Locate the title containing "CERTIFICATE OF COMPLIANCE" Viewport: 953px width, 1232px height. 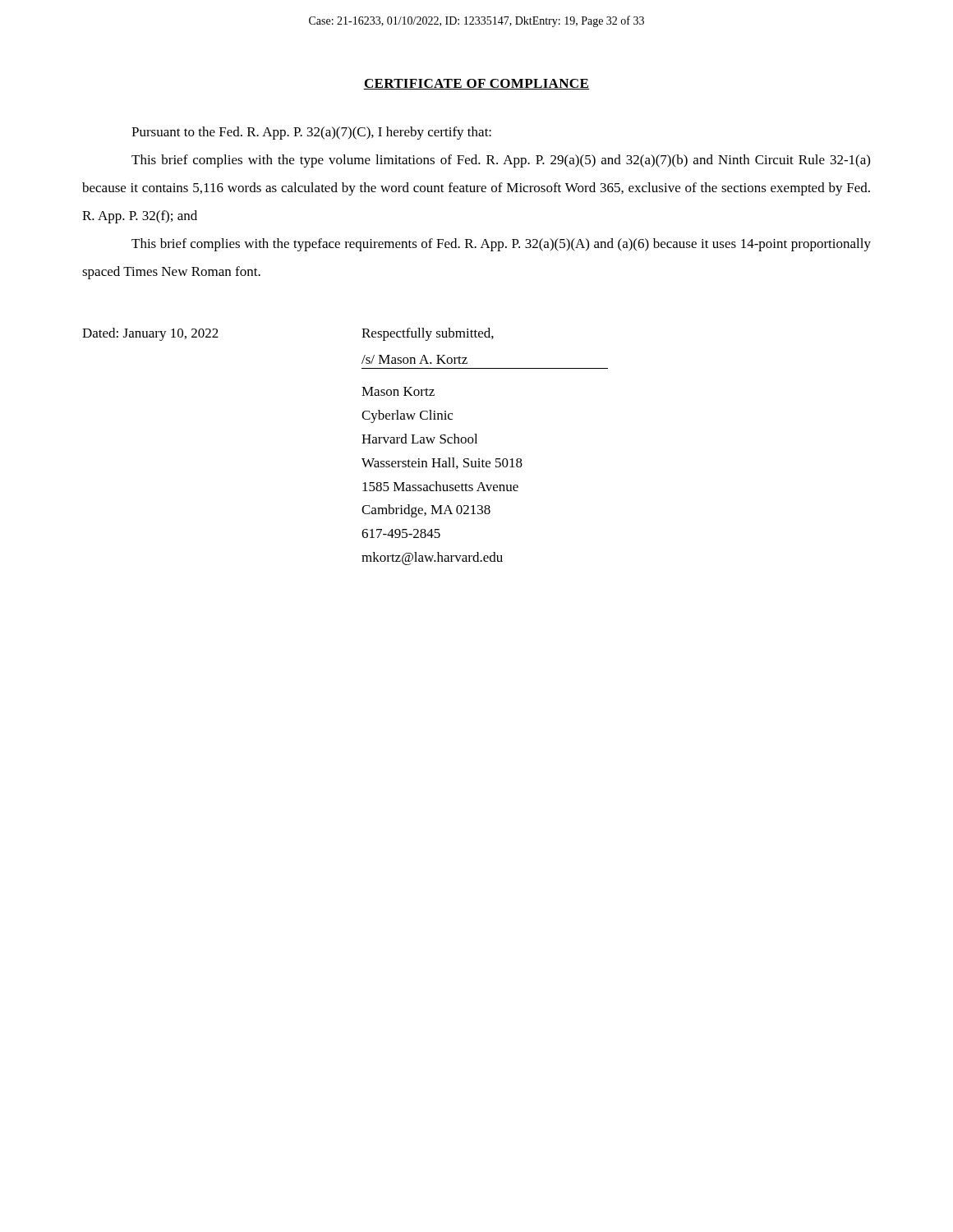(476, 83)
